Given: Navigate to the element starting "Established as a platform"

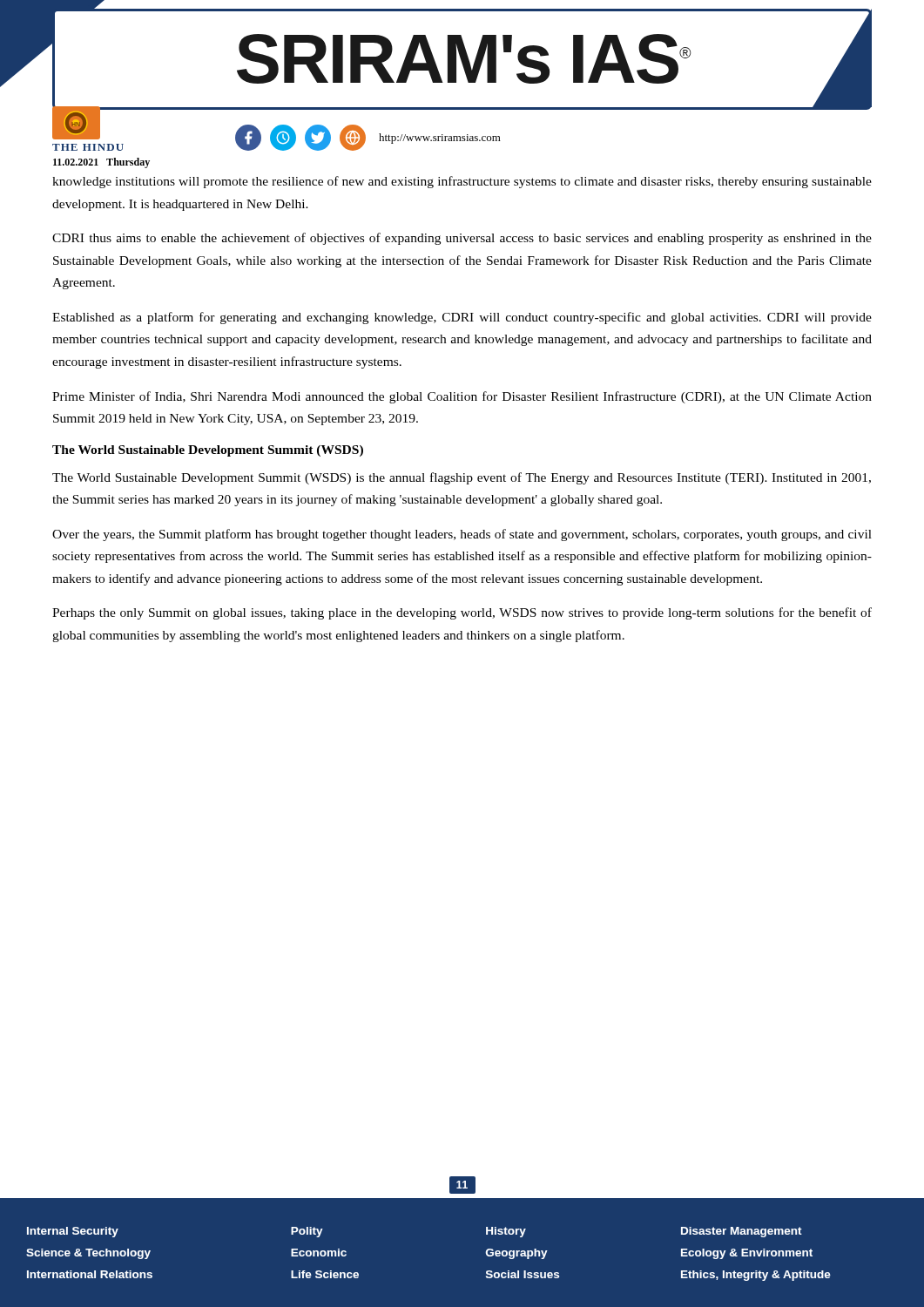Looking at the screenshot, I should click(462, 339).
